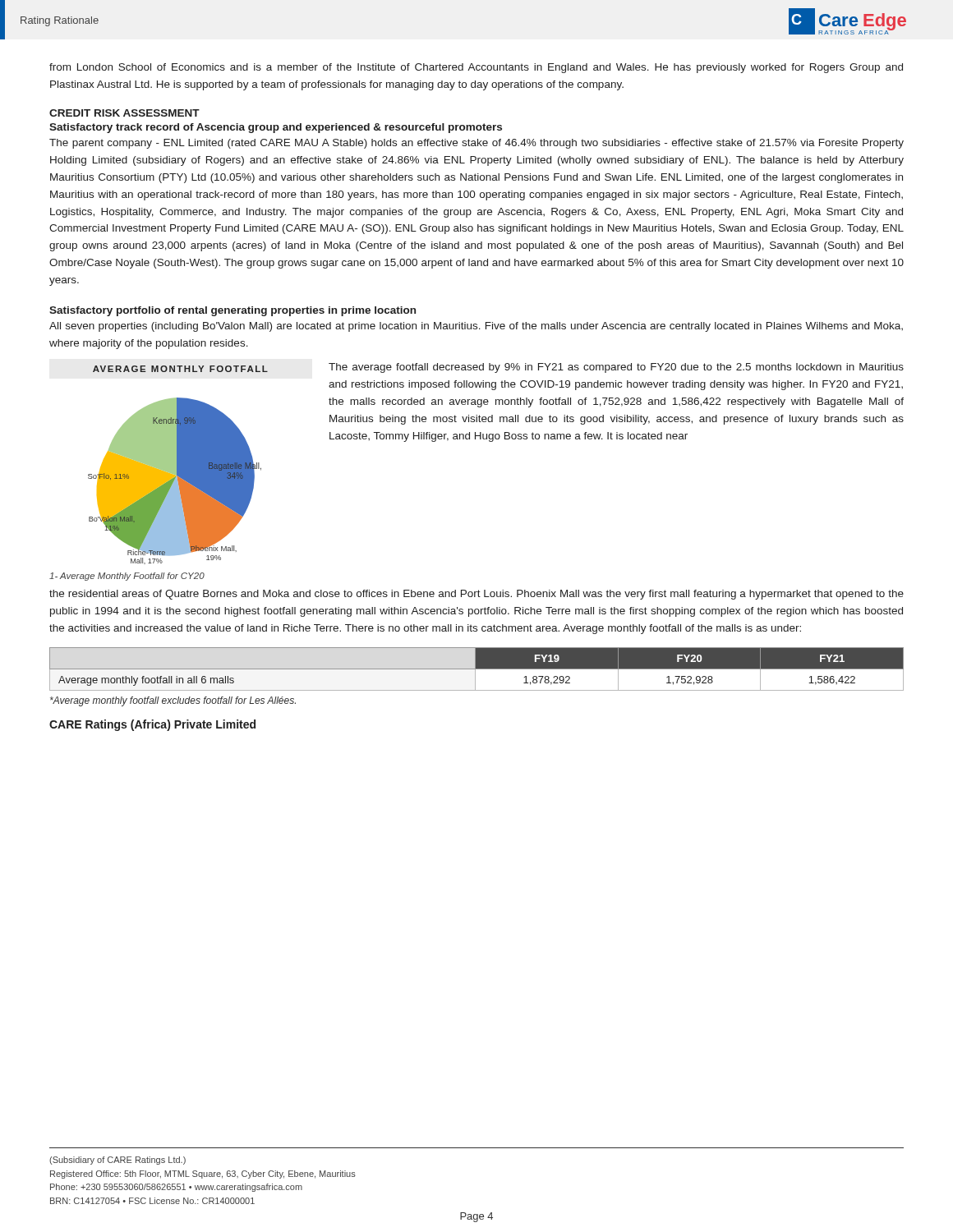Locate the passage starting "The average footfall decreased by 9% in"
The height and width of the screenshot is (1232, 953).
pos(616,401)
